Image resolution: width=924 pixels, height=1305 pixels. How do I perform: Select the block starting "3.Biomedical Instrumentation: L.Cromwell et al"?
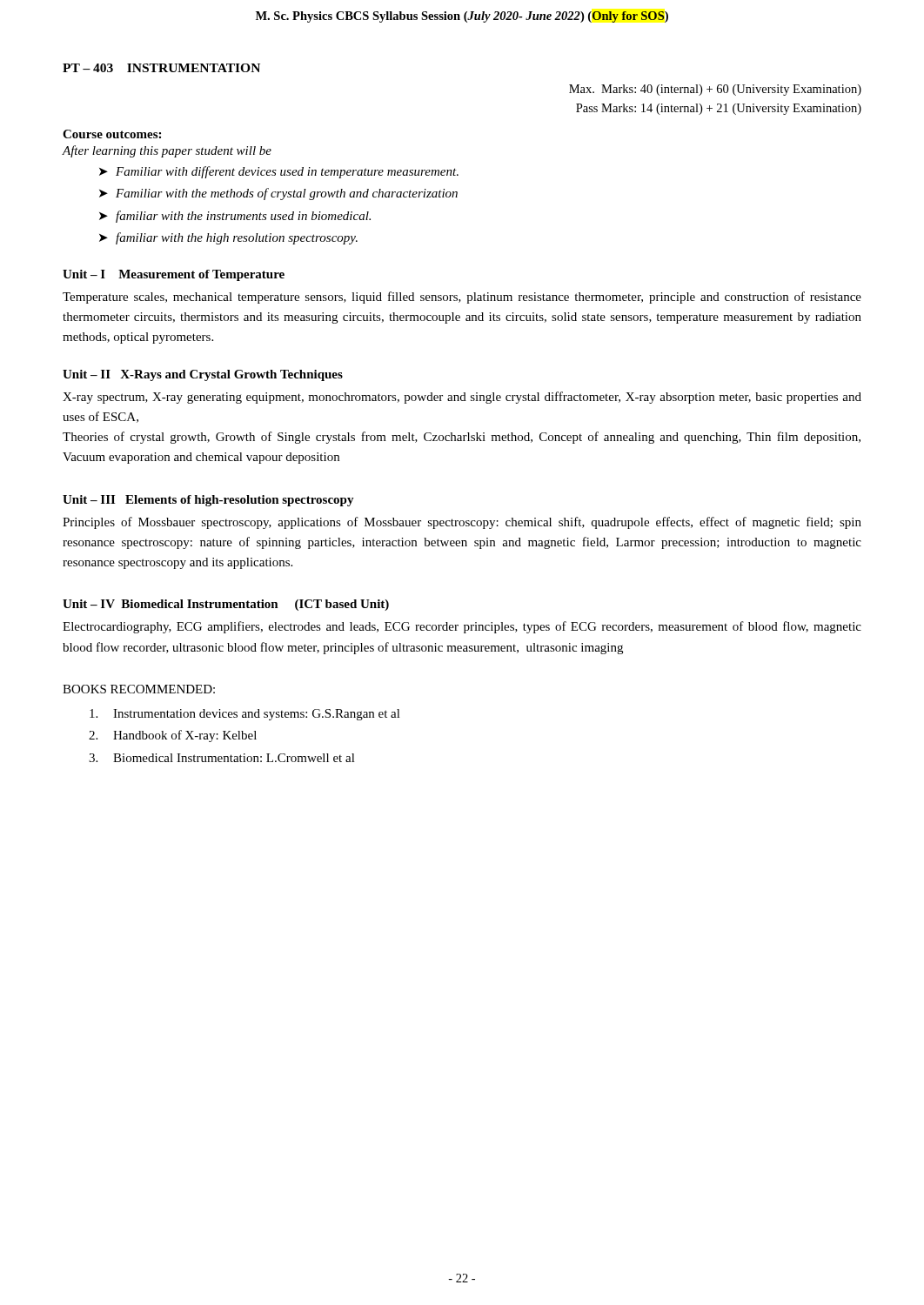(x=222, y=758)
